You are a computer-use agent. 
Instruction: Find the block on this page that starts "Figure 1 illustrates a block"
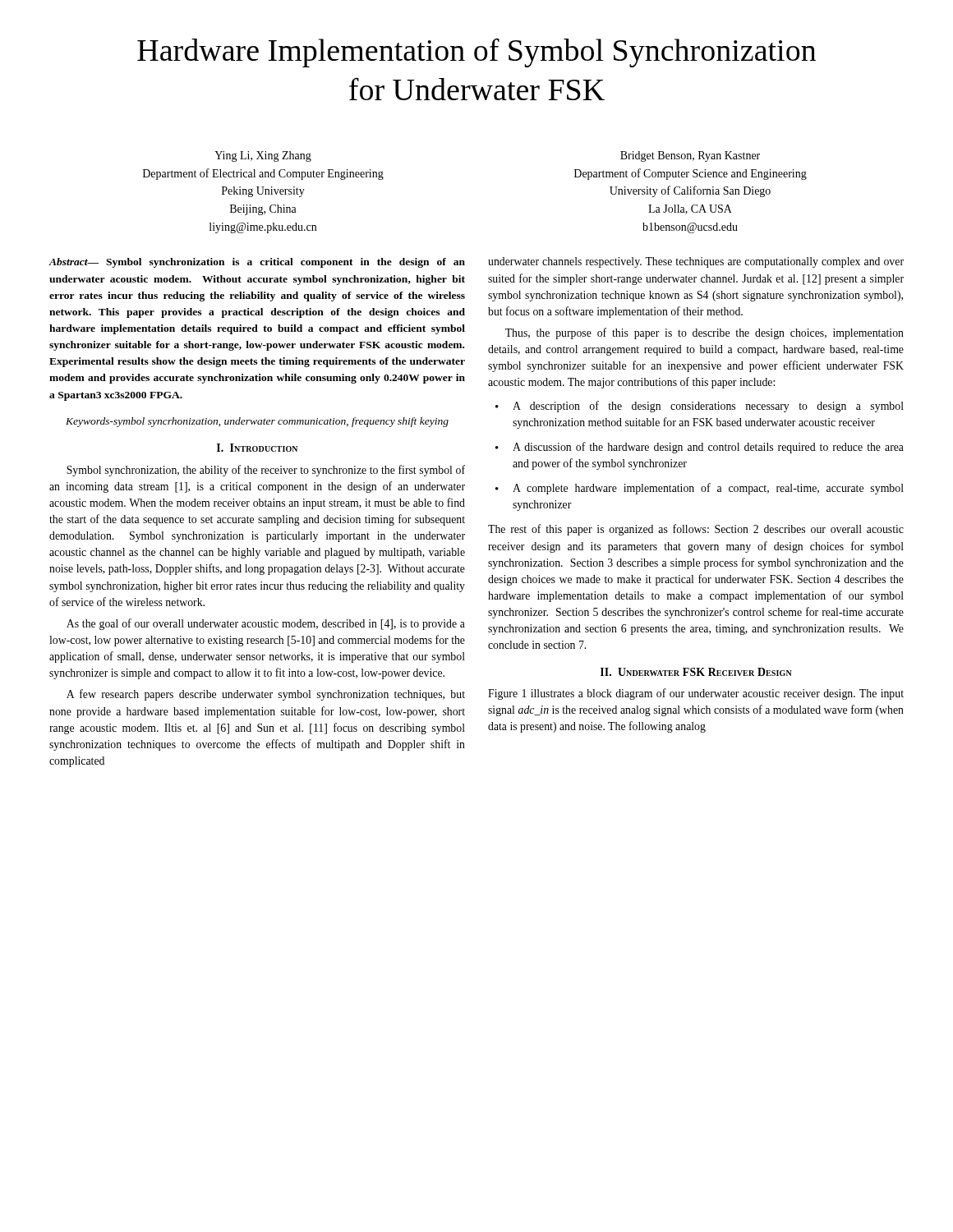tap(696, 710)
